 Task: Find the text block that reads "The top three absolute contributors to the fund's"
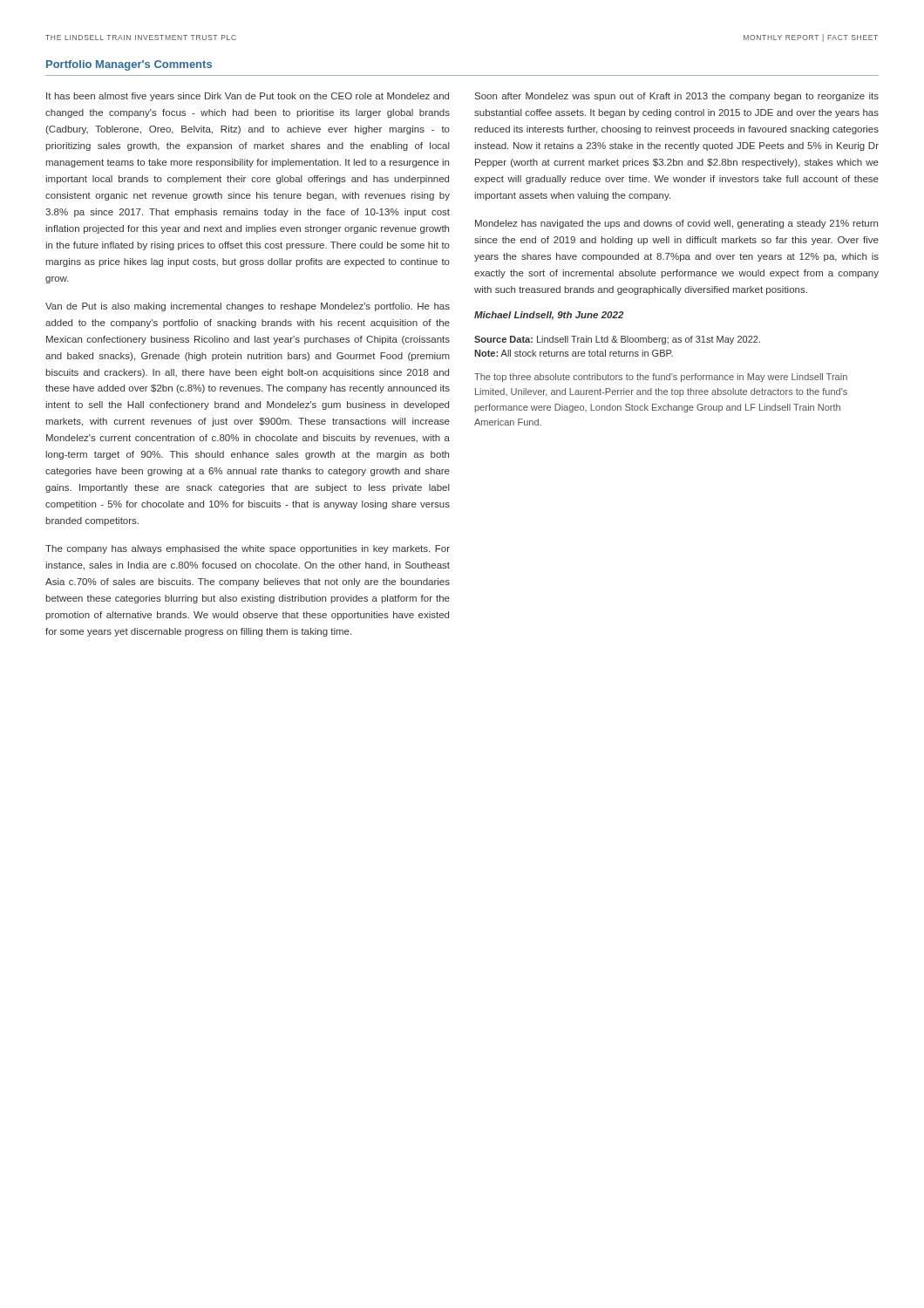[661, 399]
